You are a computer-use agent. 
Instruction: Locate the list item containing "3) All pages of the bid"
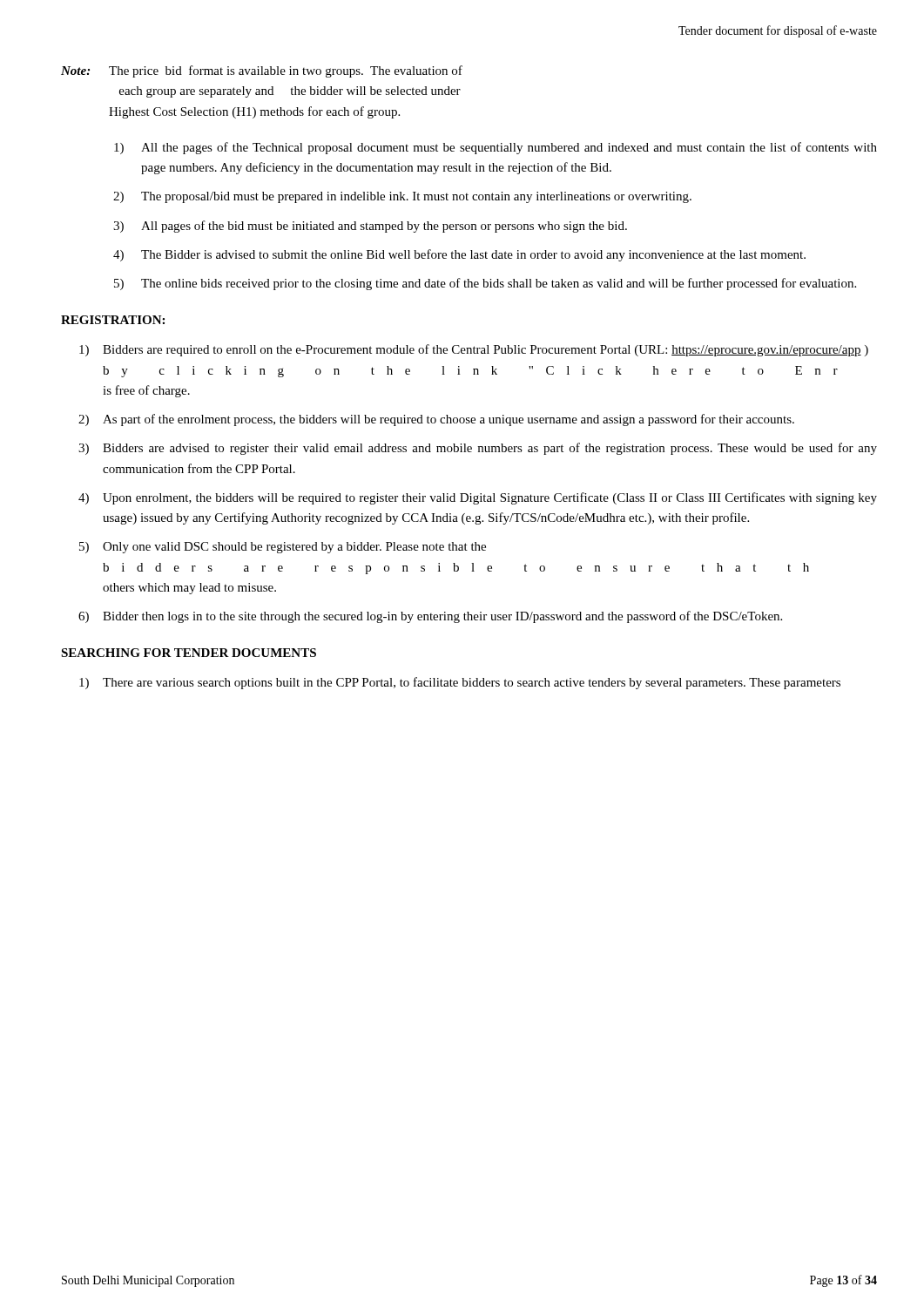coord(495,226)
